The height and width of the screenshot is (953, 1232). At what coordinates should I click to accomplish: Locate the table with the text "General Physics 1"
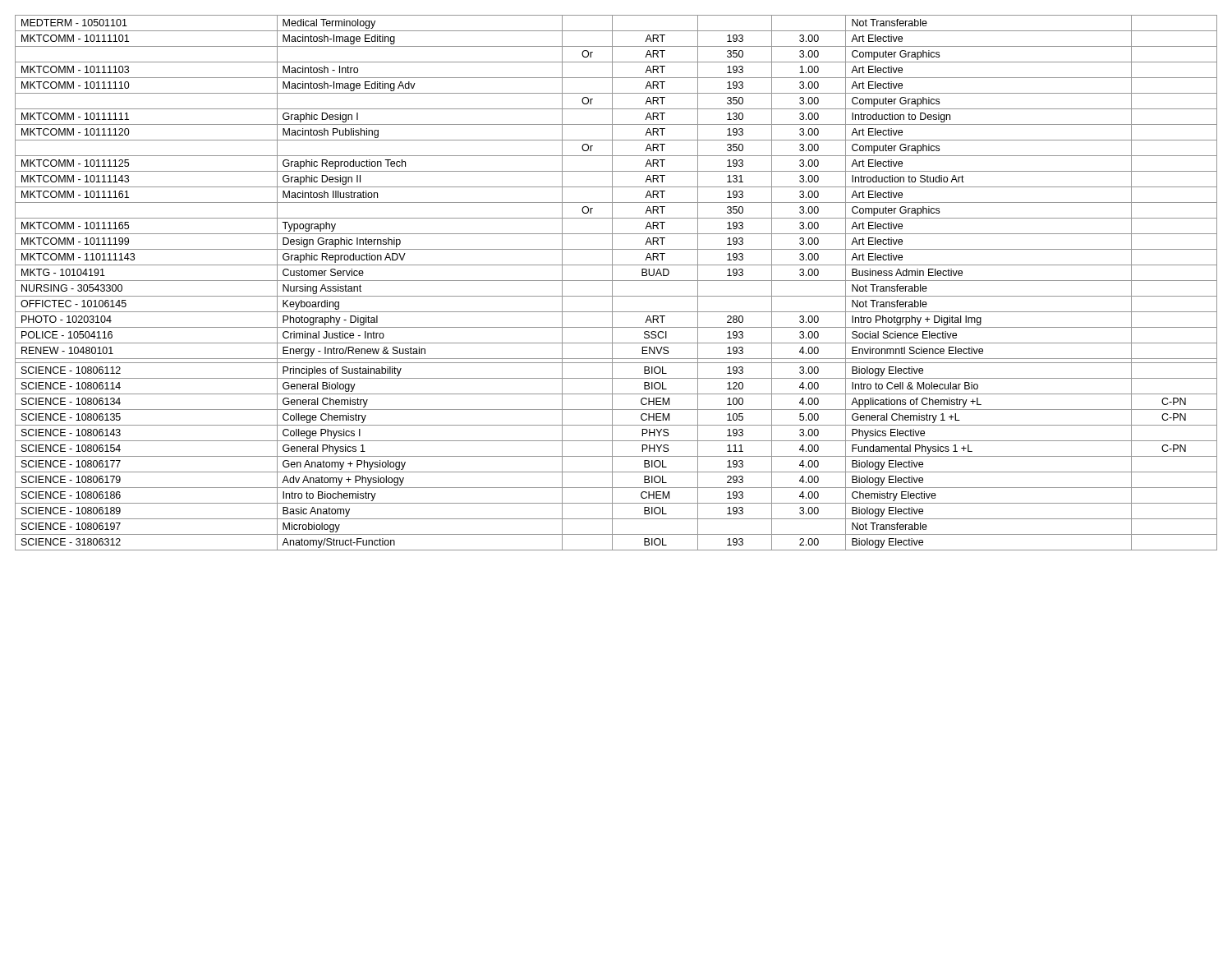[x=616, y=283]
